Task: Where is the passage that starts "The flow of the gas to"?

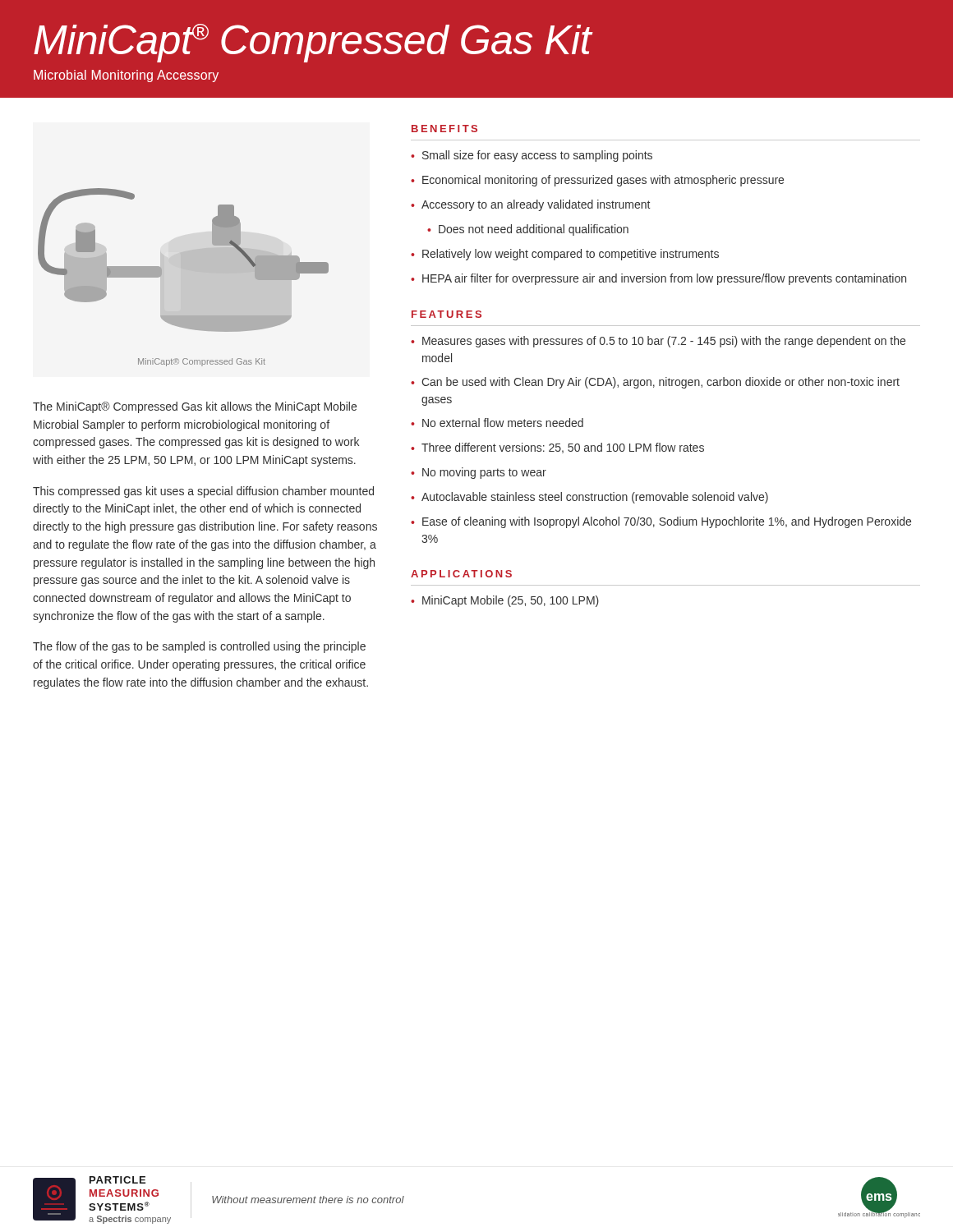Action: tap(201, 664)
